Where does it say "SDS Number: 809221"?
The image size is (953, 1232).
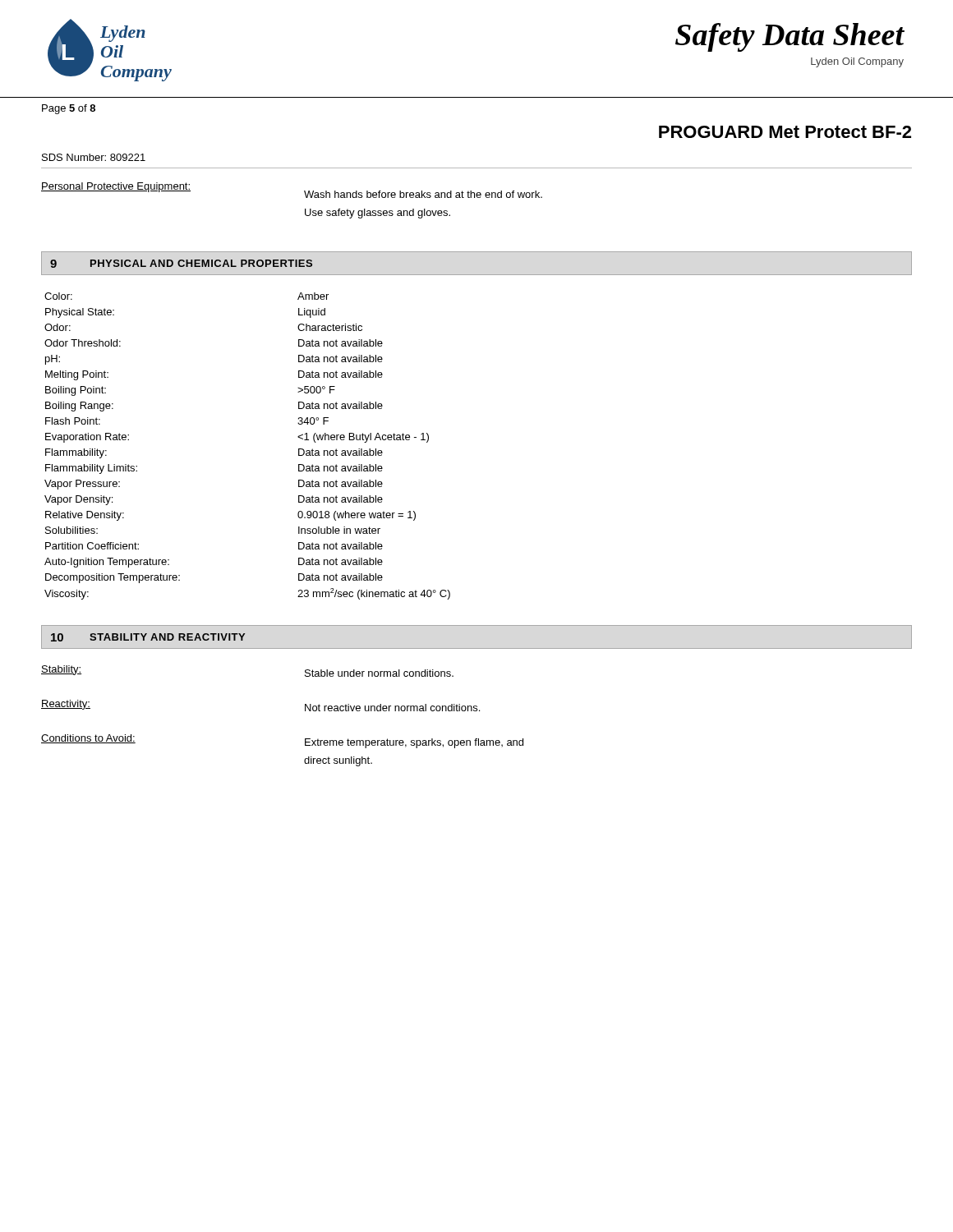coord(93,157)
